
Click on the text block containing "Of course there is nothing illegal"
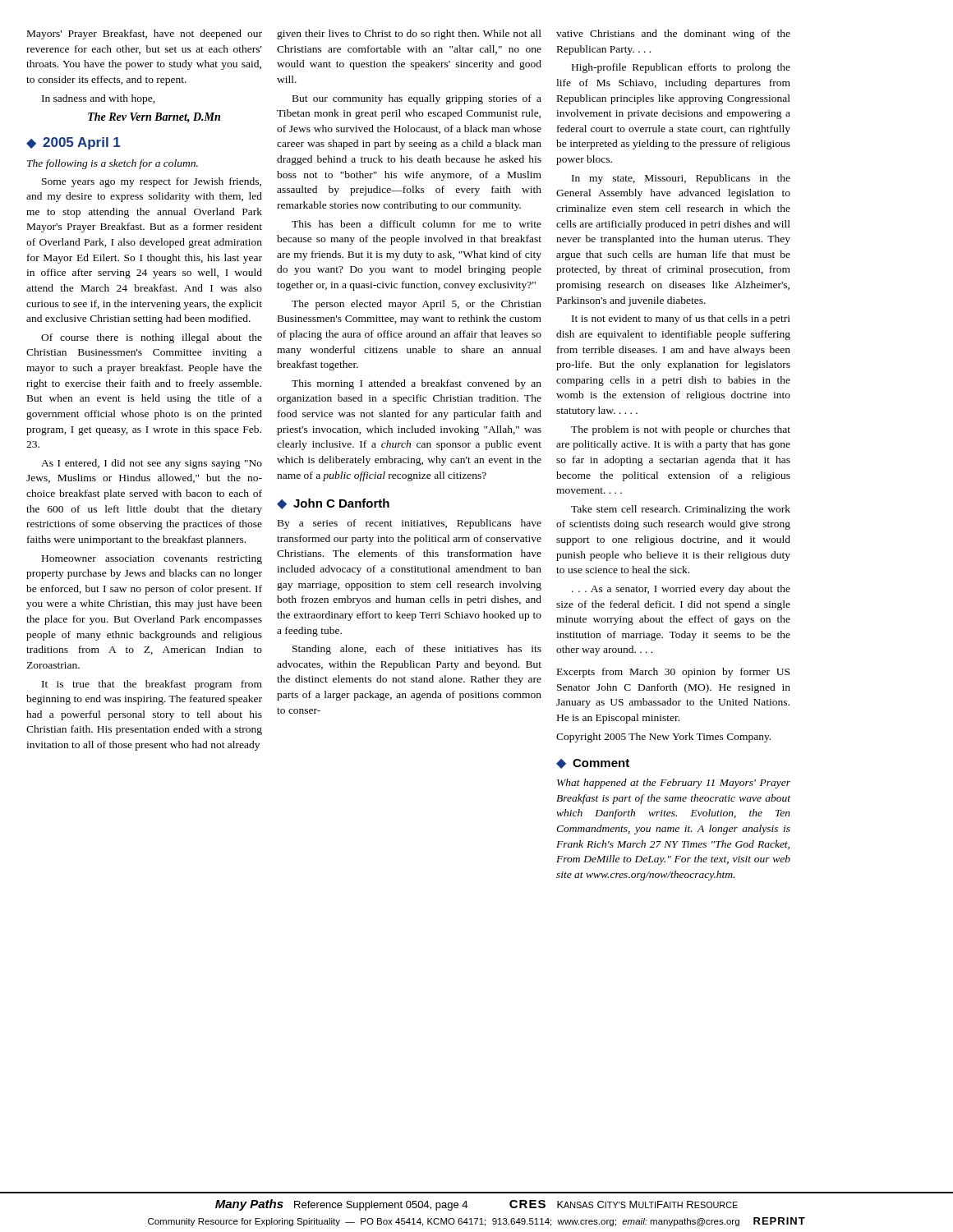144,391
